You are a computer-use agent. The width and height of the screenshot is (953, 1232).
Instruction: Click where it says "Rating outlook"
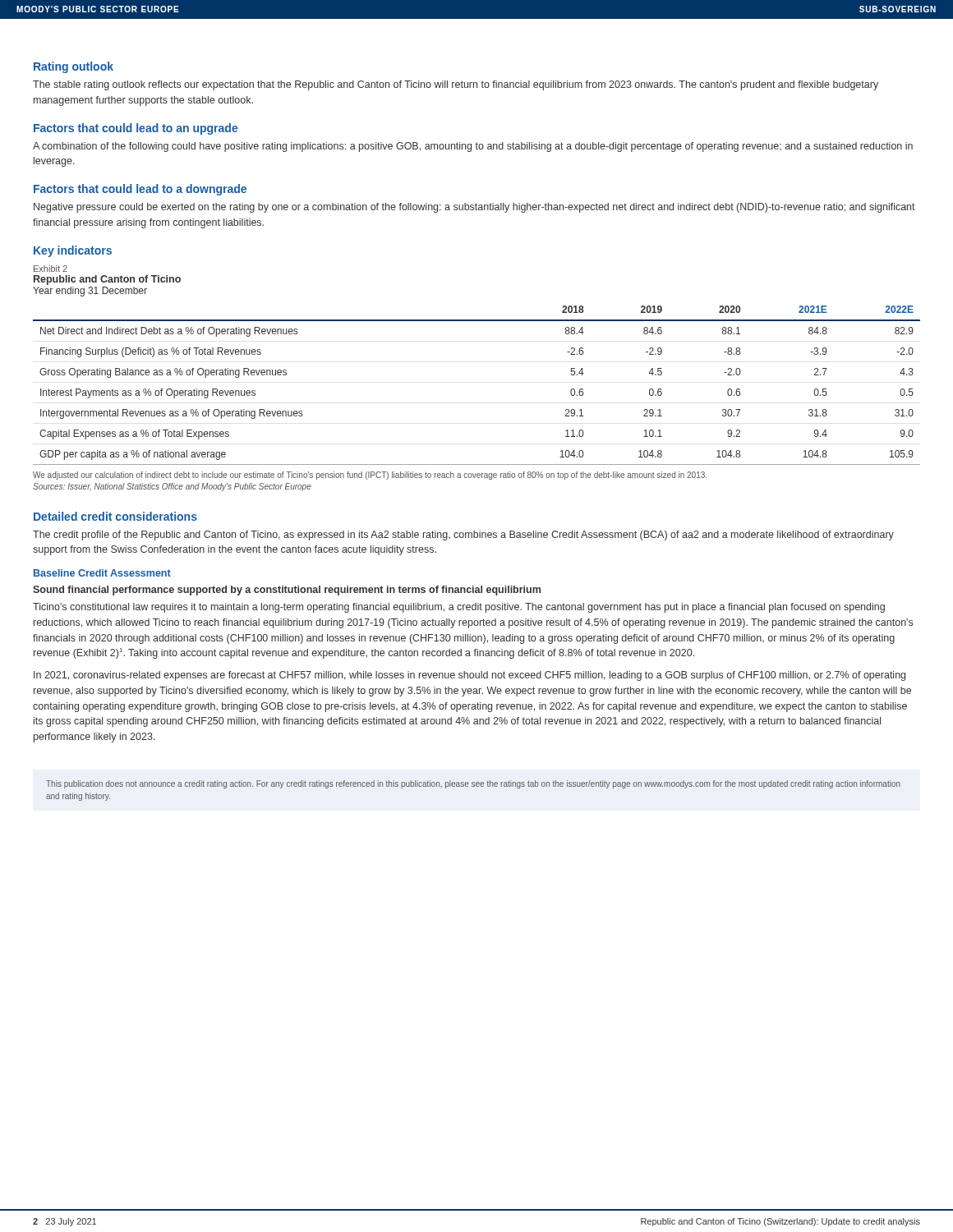pos(73,67)
